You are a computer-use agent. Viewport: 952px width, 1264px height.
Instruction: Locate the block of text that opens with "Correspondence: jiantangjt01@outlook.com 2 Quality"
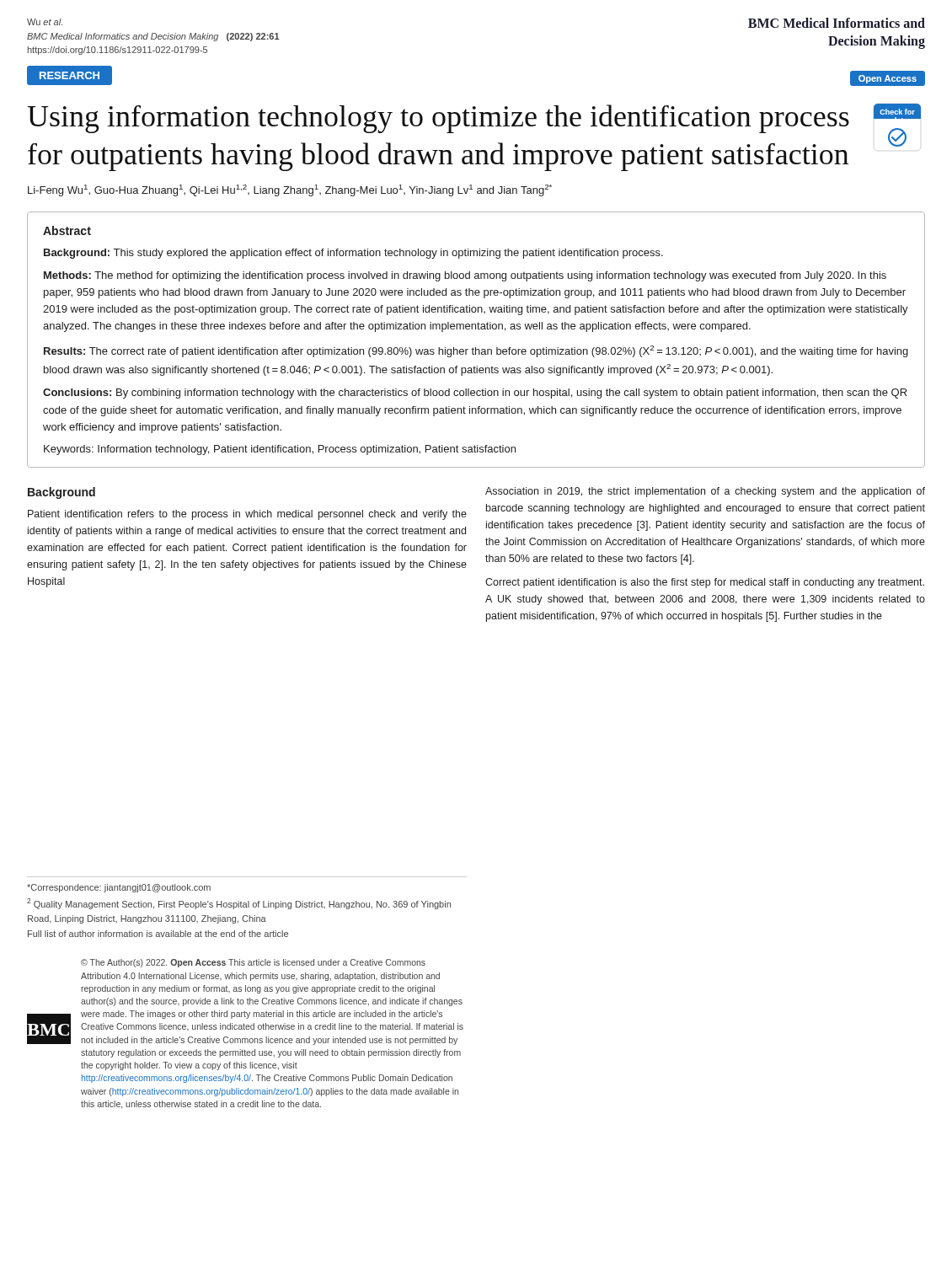(x=239, y=911)
